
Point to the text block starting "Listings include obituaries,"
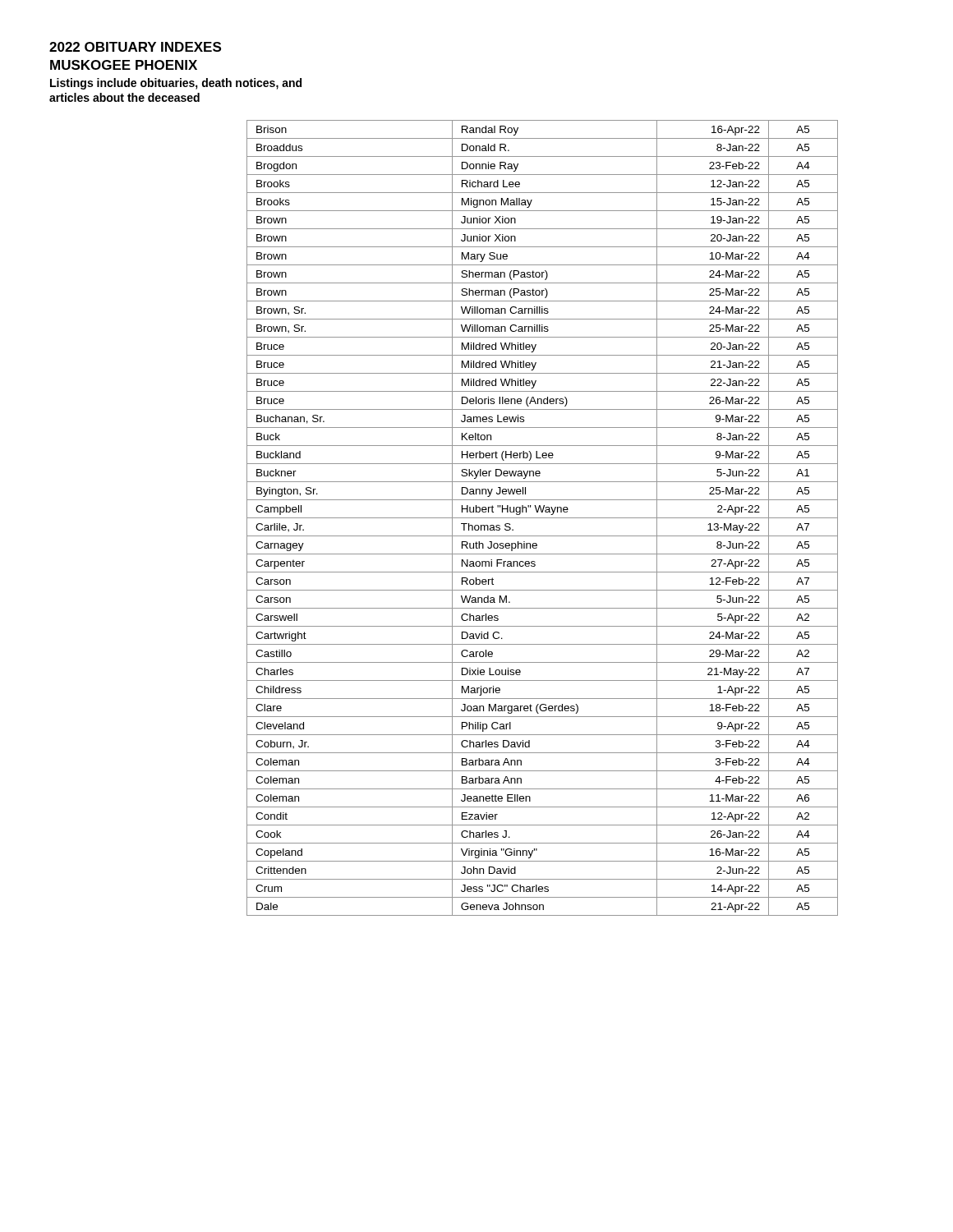pos(176,83)
